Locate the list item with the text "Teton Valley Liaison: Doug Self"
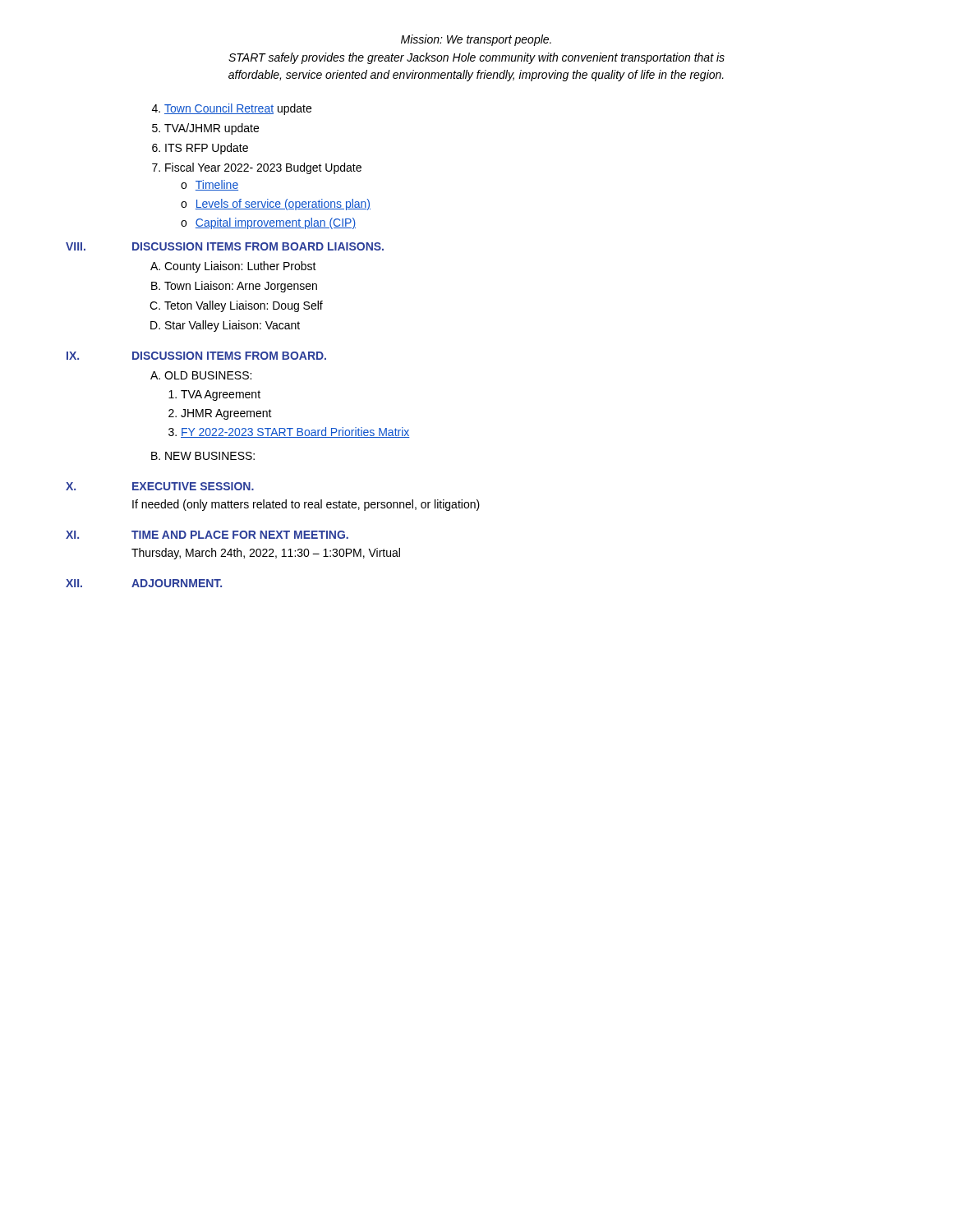 point(244,306)
